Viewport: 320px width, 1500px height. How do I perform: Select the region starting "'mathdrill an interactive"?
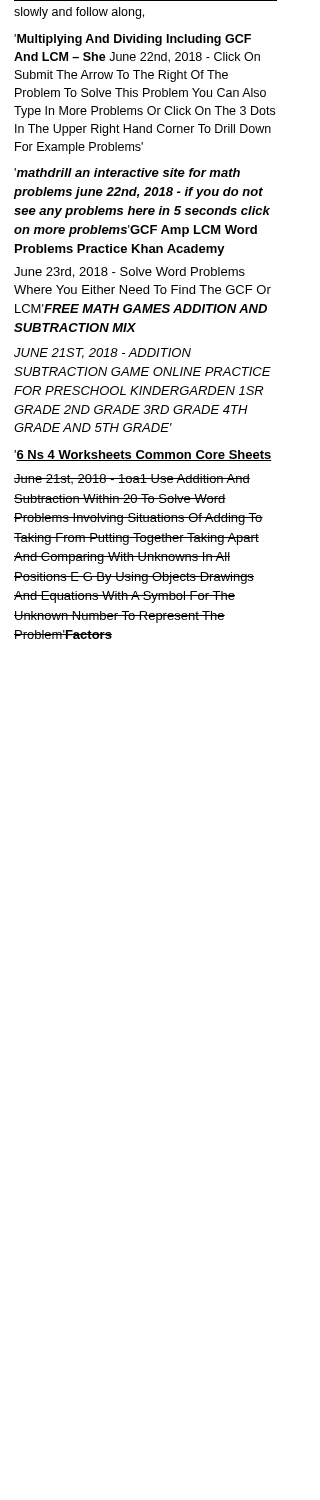tap(142, 211)
